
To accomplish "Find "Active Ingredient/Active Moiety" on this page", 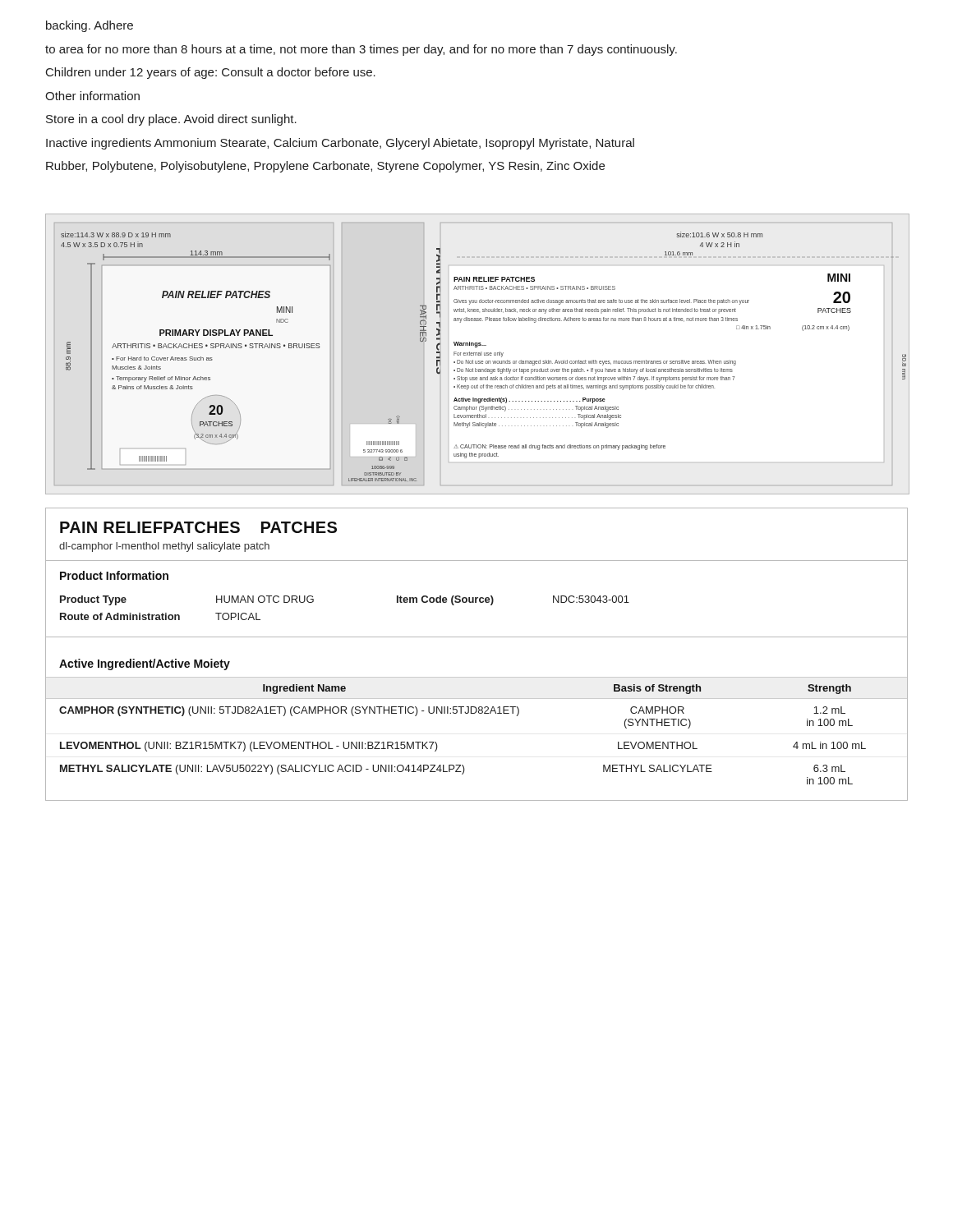I will (144, 664).
